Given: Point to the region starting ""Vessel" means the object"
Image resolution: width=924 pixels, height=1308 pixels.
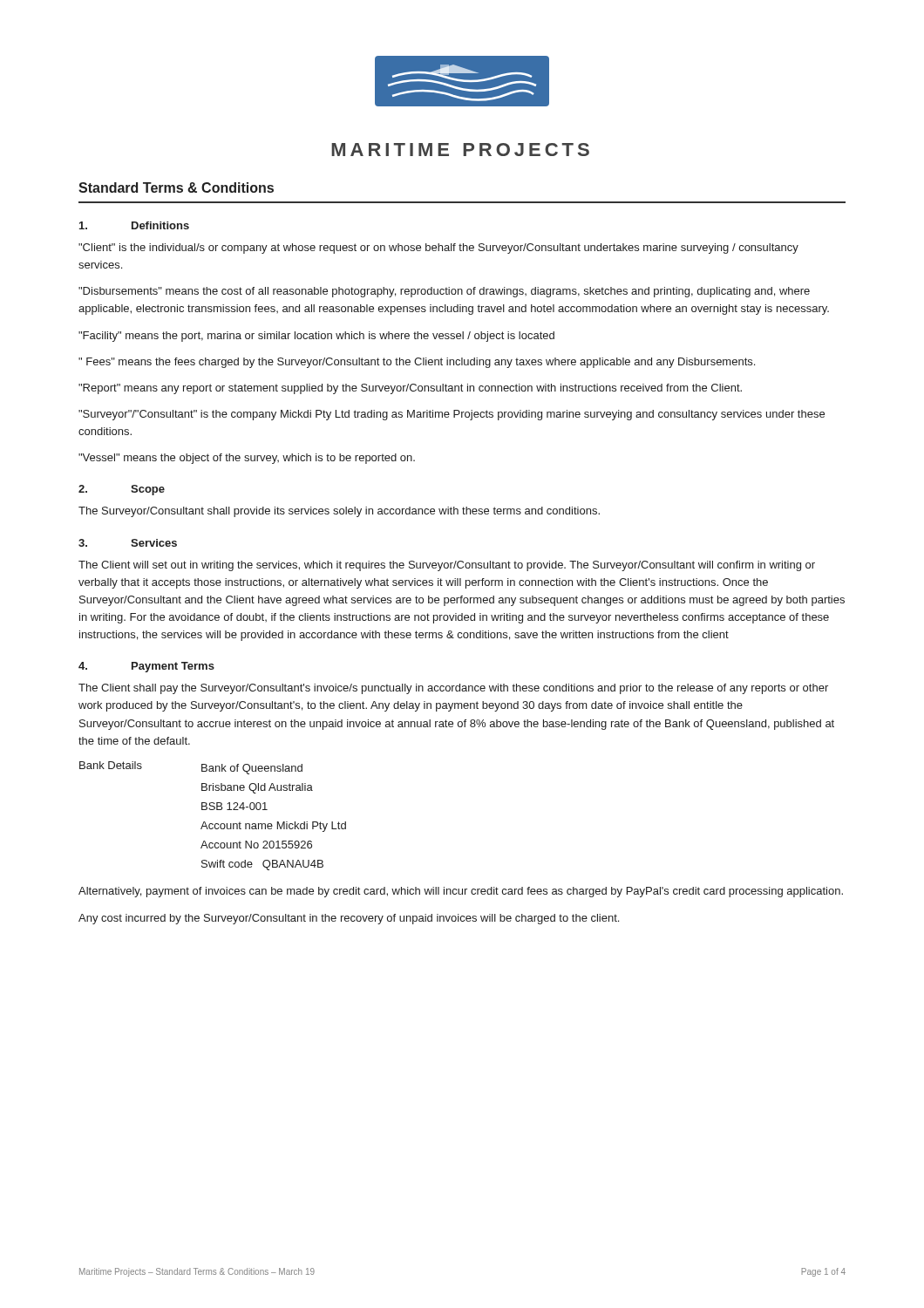Looking at the screenshot, I should [x=247, y=458].
